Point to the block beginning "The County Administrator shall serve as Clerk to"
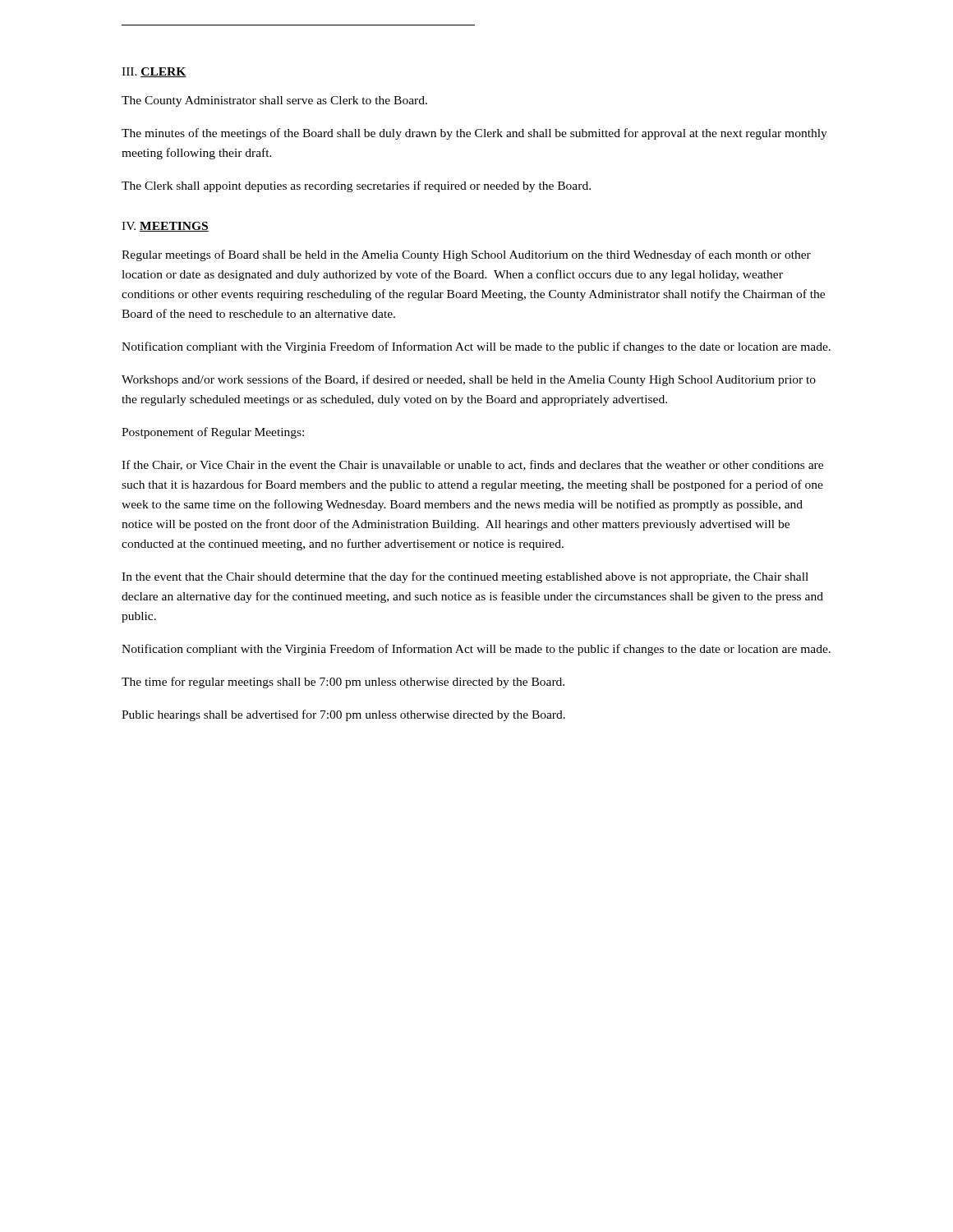 click(275, 100)
